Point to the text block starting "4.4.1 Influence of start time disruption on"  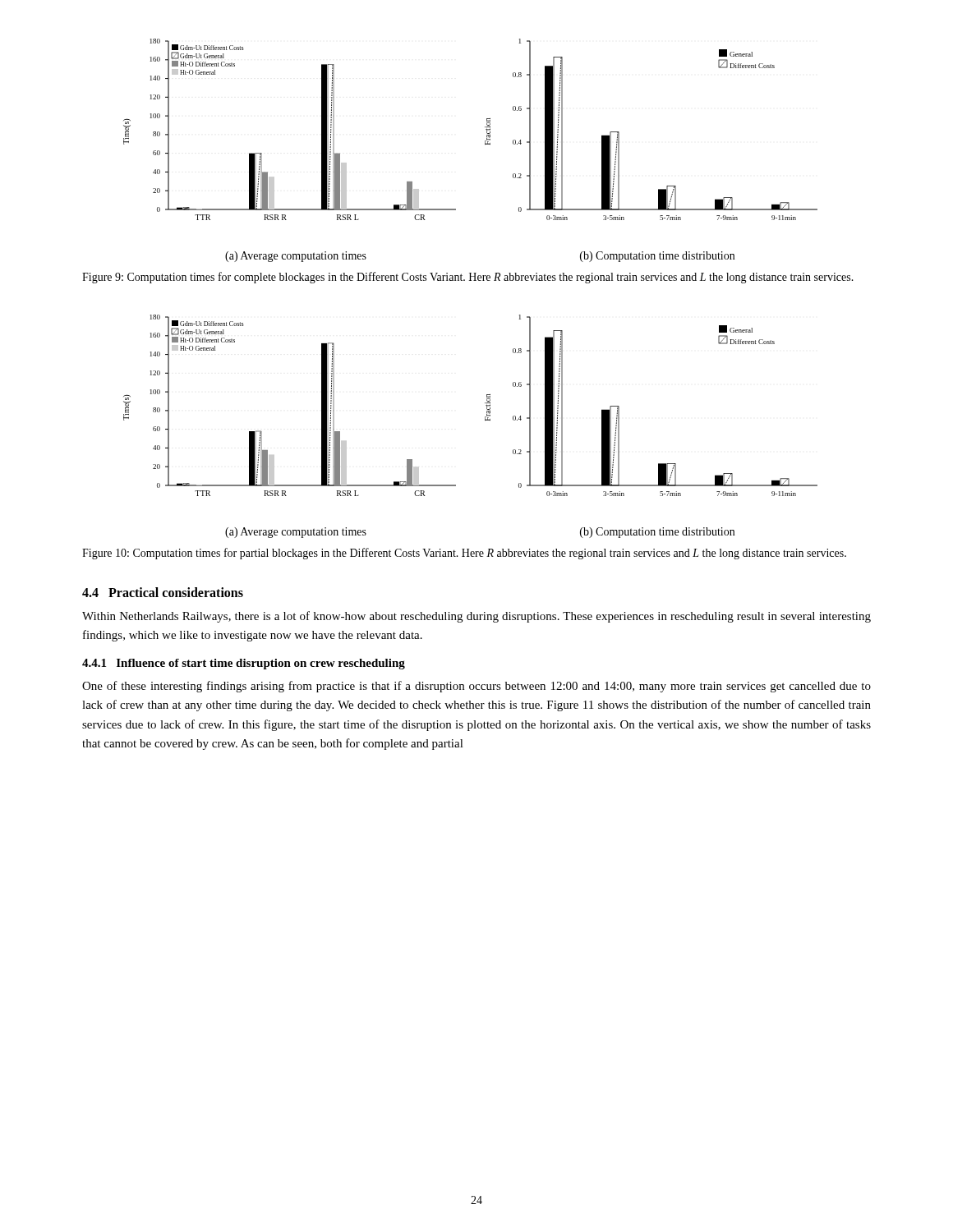(243, 663)
